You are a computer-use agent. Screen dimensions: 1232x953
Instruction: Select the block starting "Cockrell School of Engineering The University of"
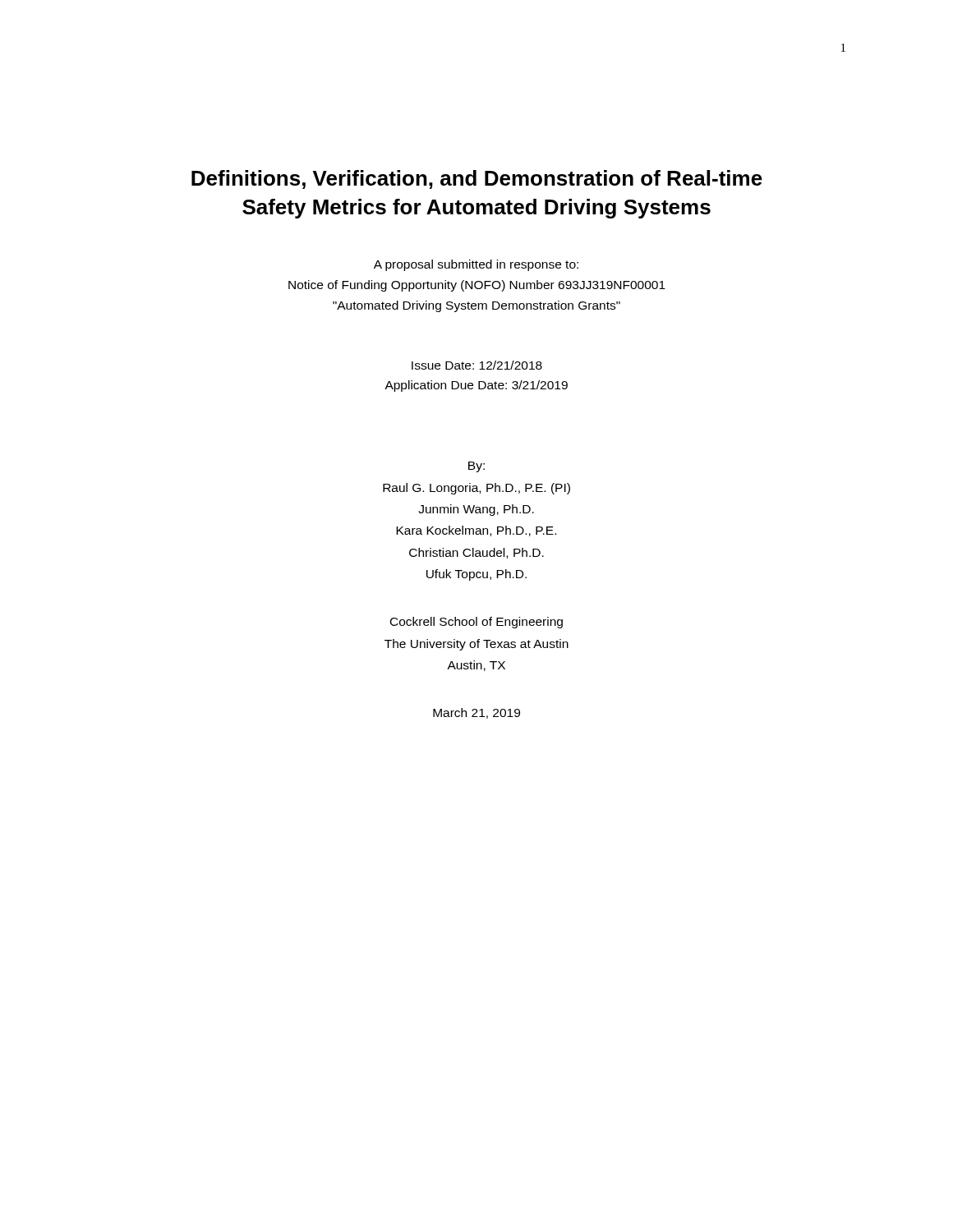[x=476, y=643]
